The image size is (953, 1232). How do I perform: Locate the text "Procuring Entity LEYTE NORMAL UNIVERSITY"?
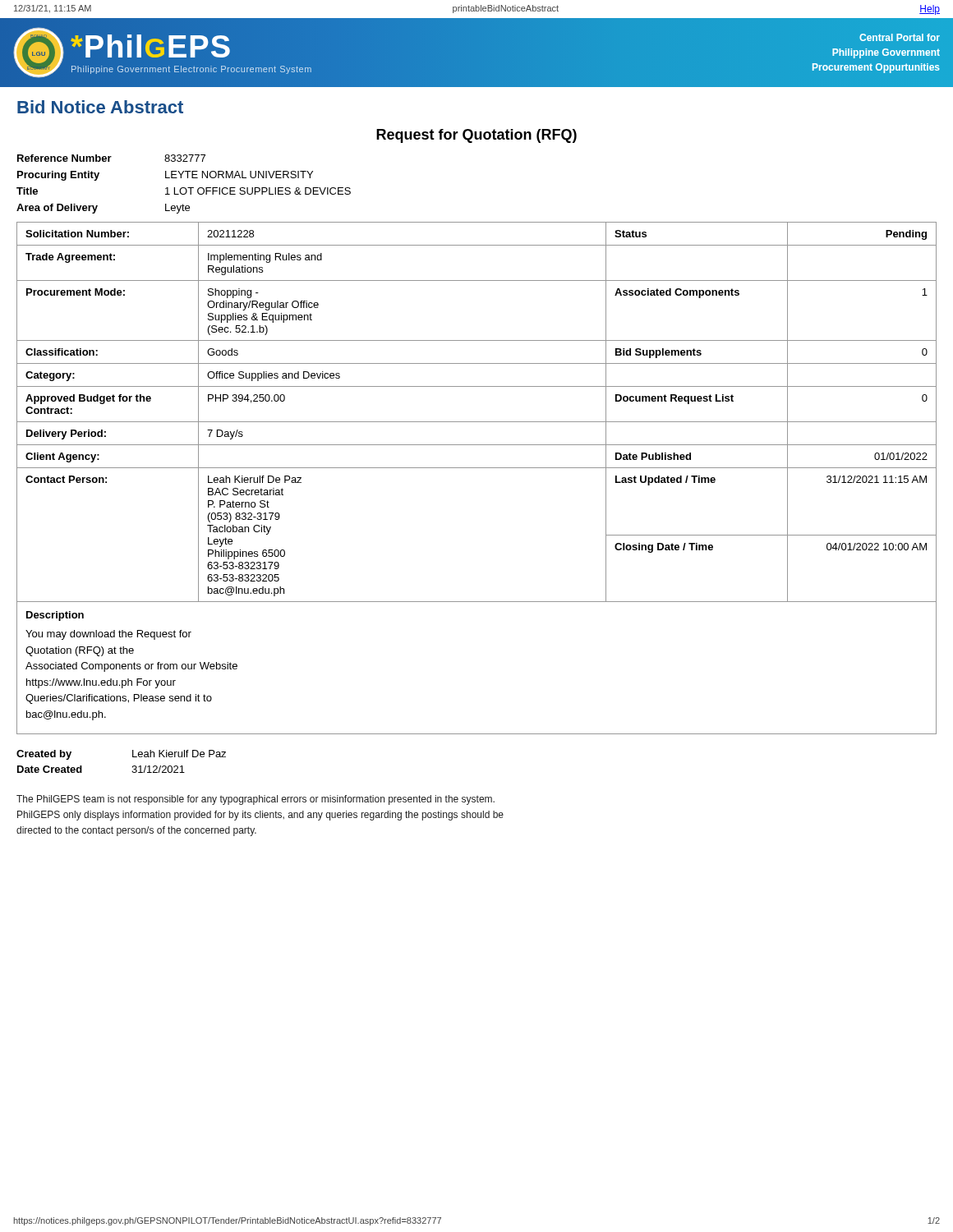tap(165, 176)
